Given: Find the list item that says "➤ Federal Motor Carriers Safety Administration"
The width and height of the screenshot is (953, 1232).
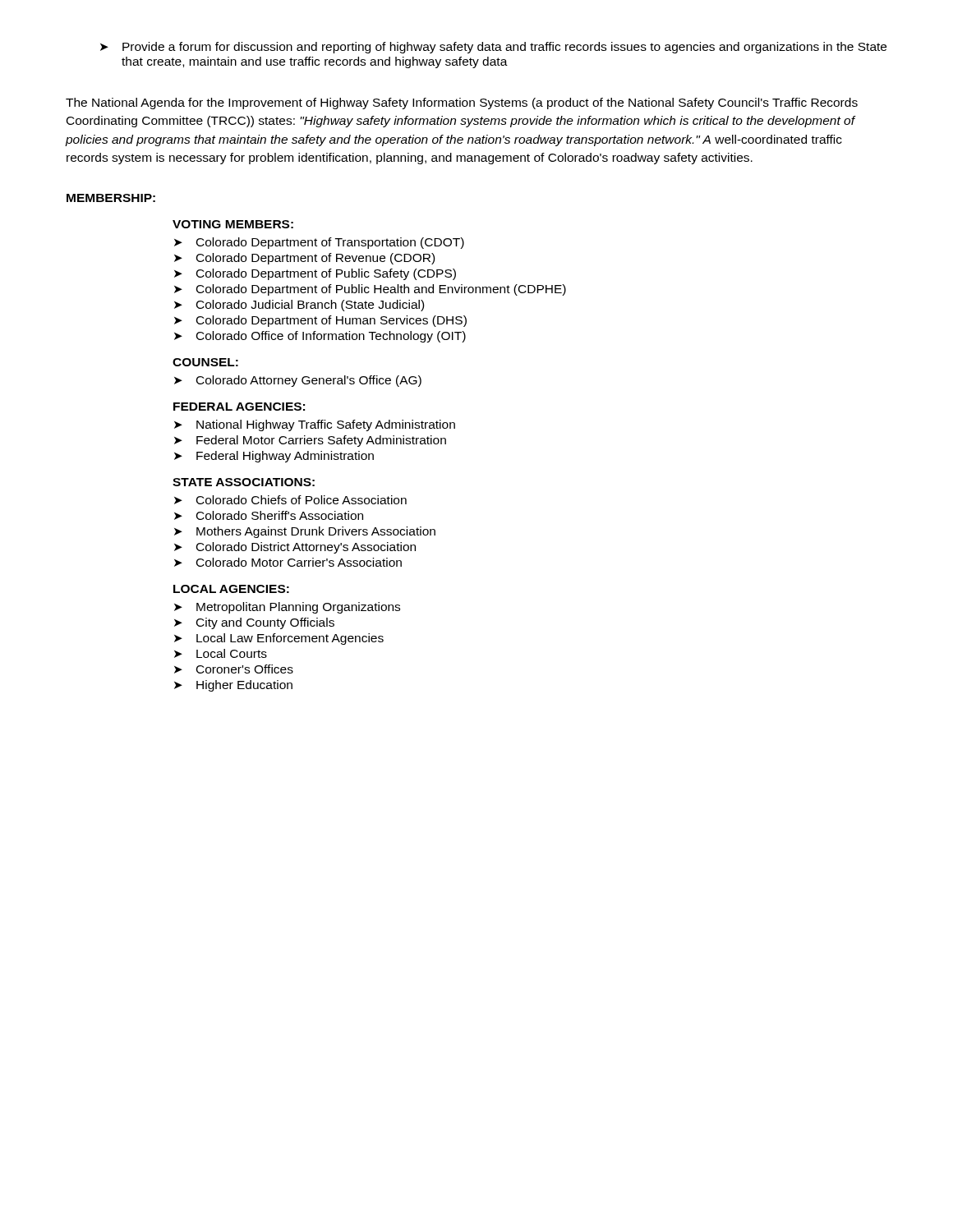Looking at the screenshot, I should point(310,441).
